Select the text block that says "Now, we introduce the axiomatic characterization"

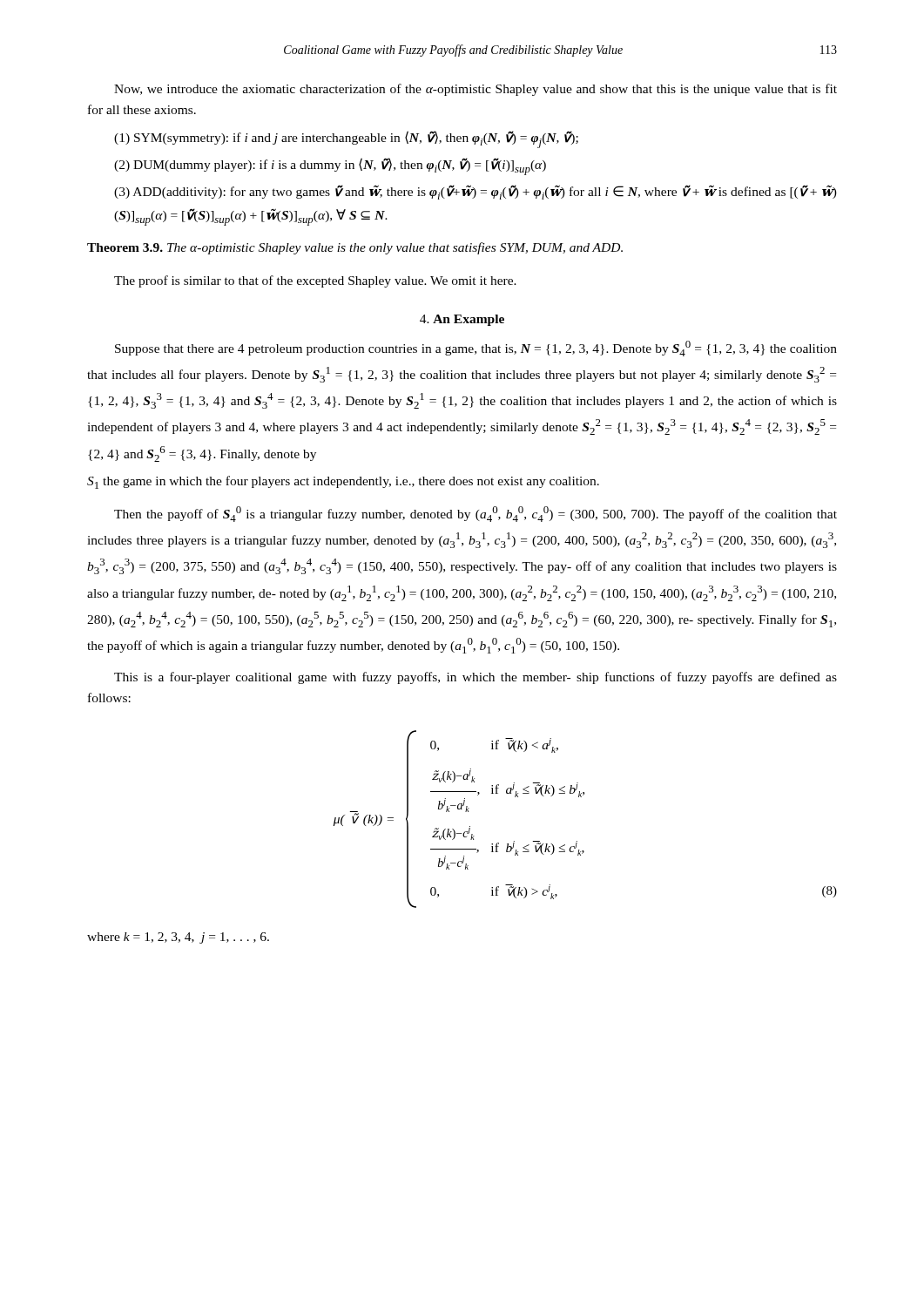[x=462, y=99]
